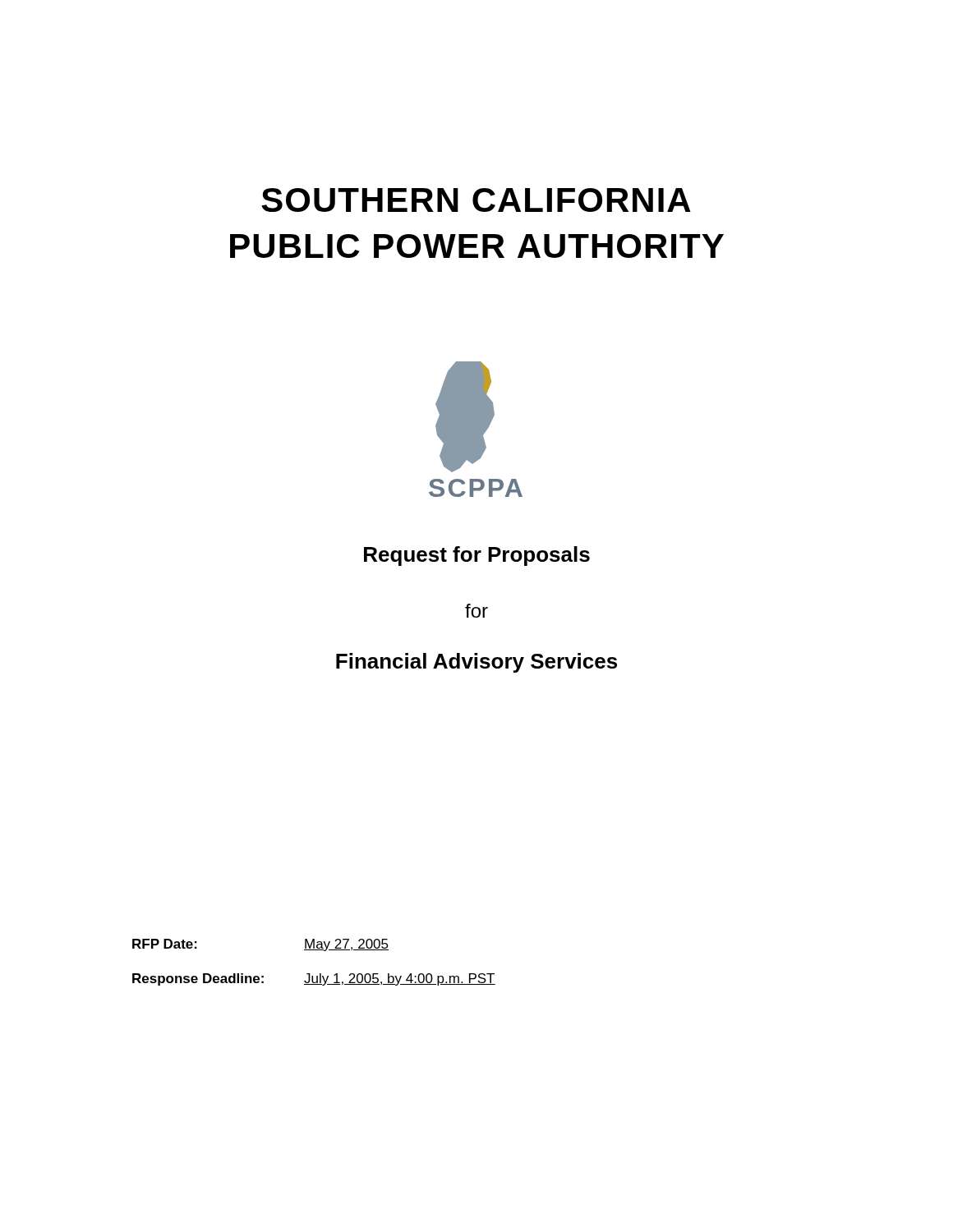Locate the logo

pyautogui.click(x=476, y=433)
